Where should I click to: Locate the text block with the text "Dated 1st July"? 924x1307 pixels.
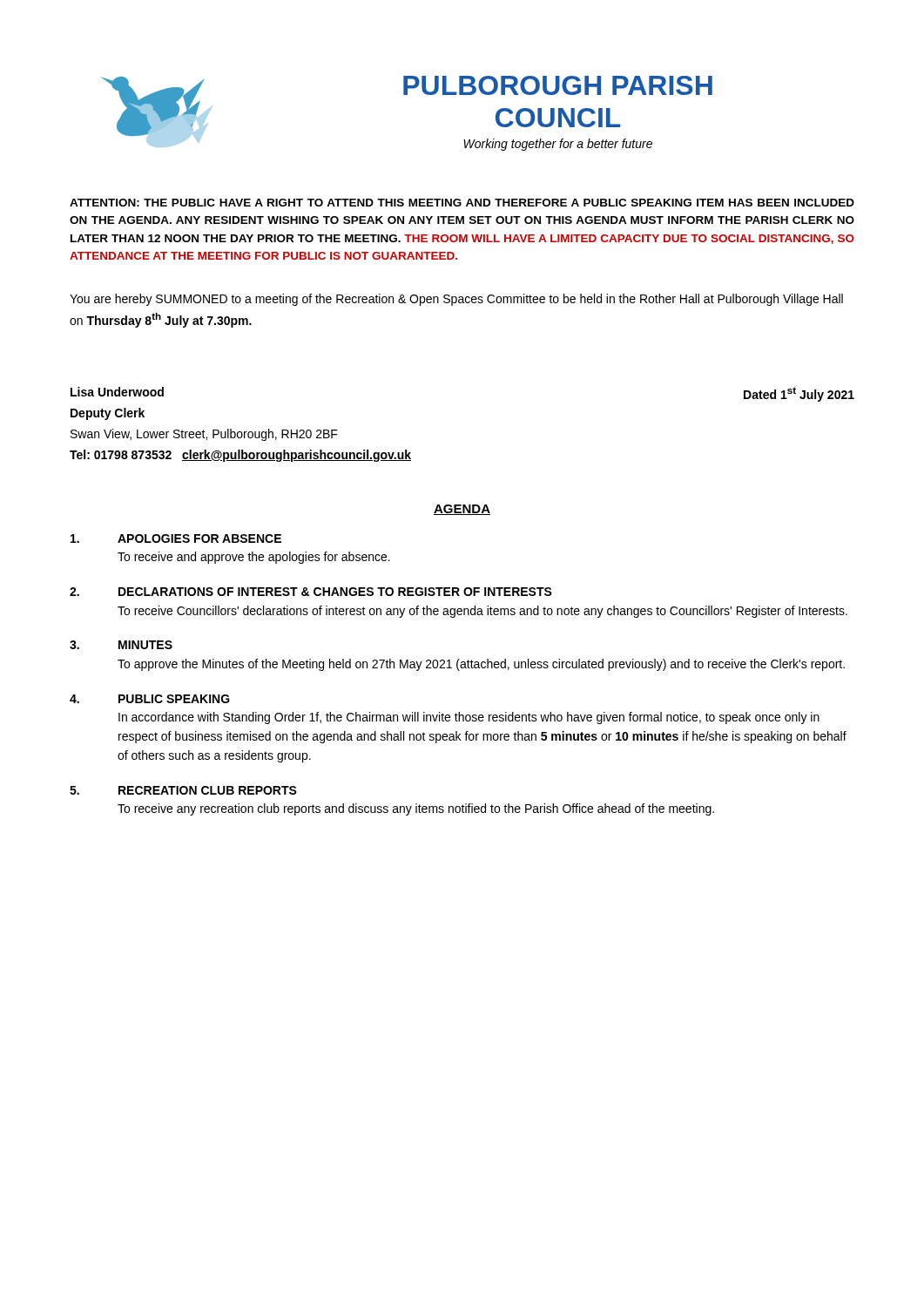(799, 393)
